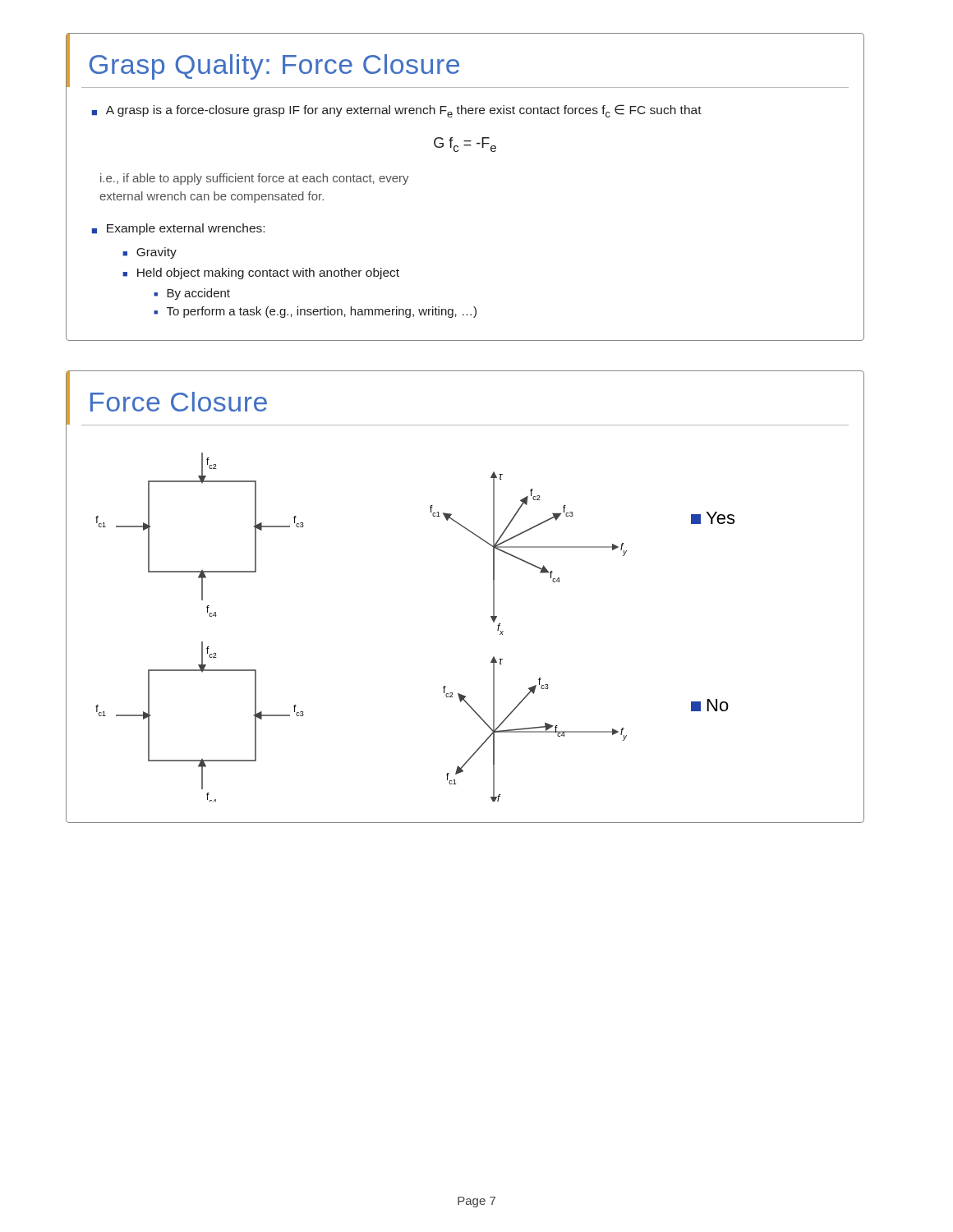953x1232 pixels.
Task: Click on the element starting "Force Closure fc1 fc2 fc3"
Action: pos(465,589)
